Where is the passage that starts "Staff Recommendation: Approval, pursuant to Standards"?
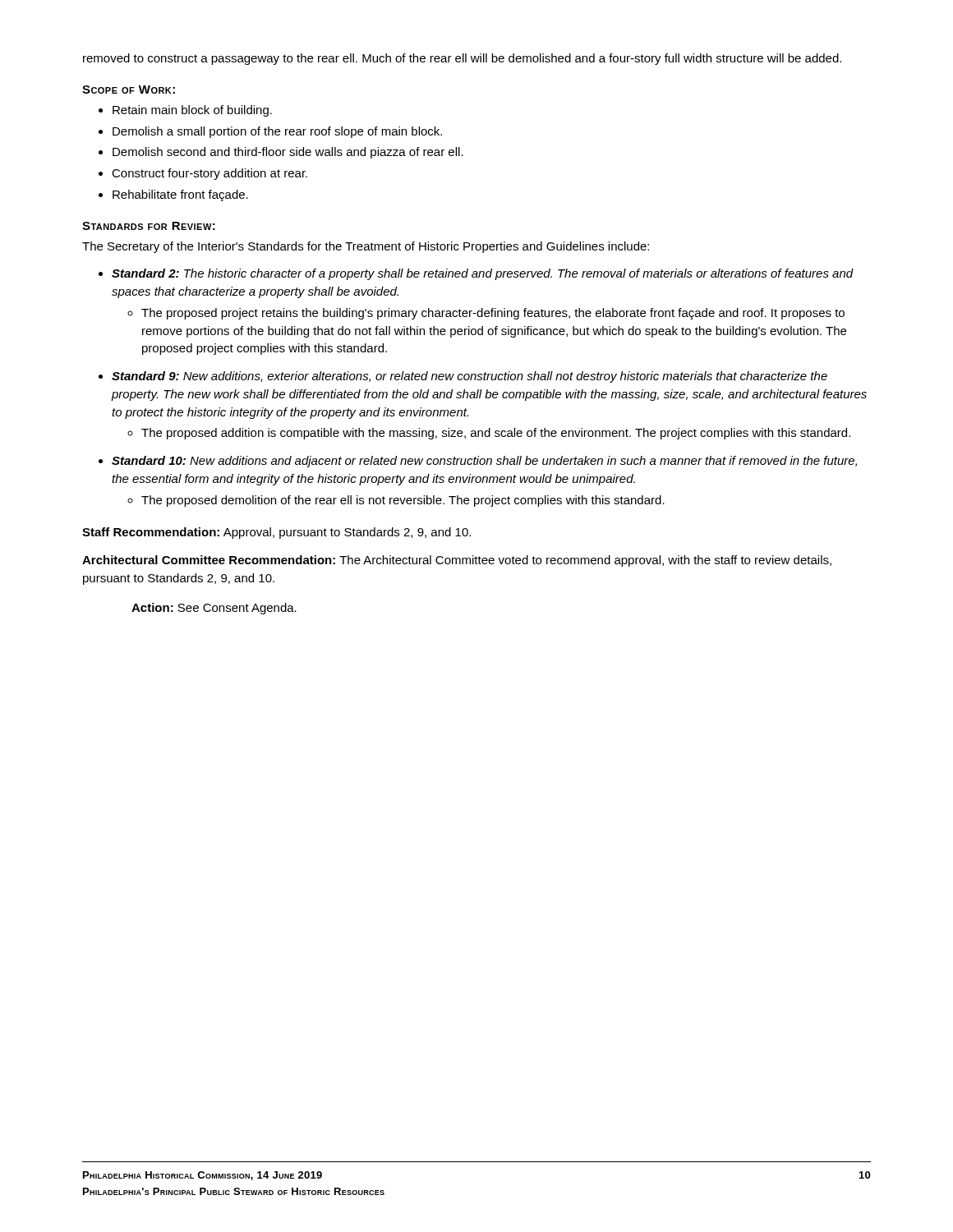The height and width of the screenshot is (1232, 953). [277, 532]
